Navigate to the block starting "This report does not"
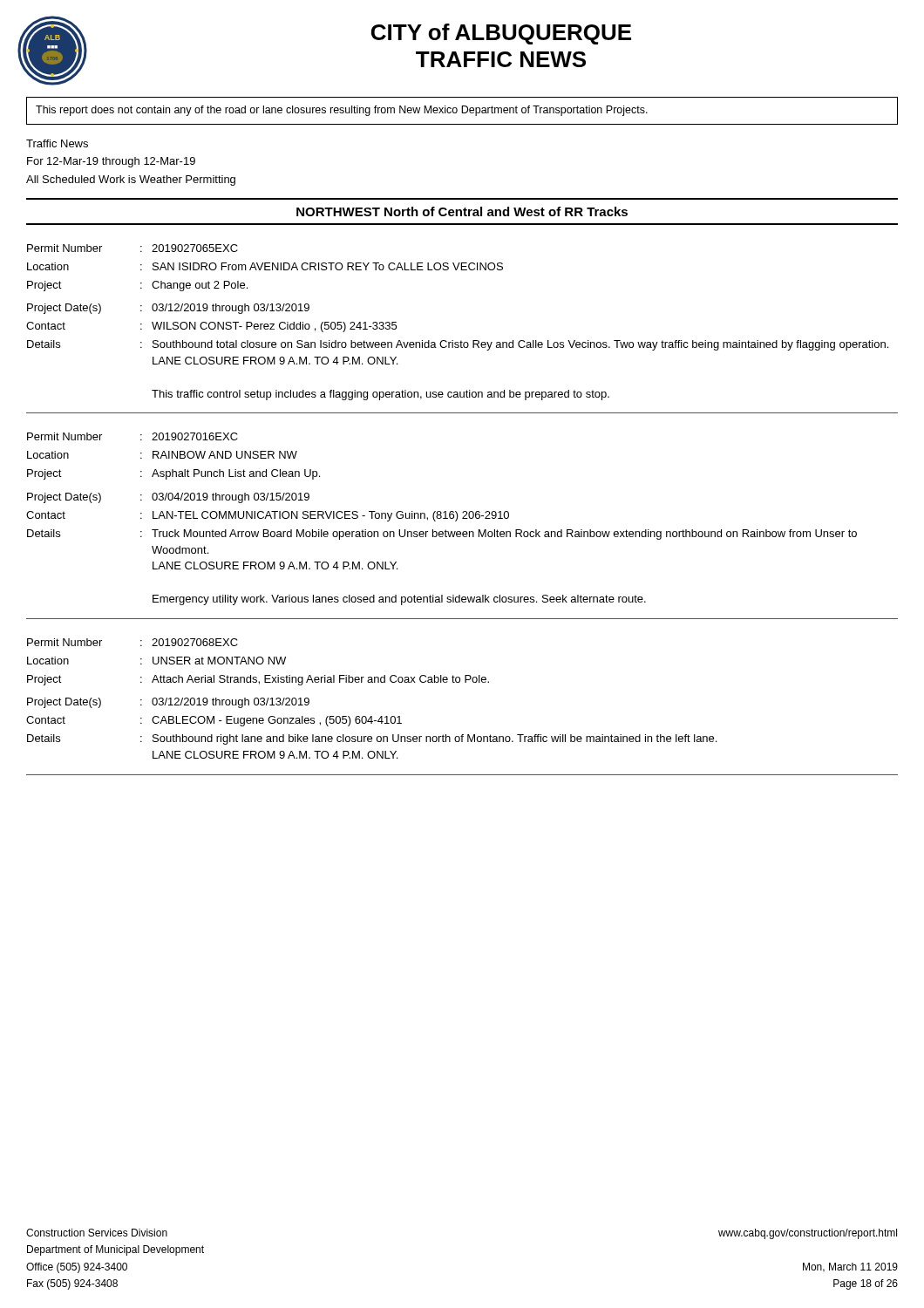Viewport: 924px width, 1308px height. (342, 110)
